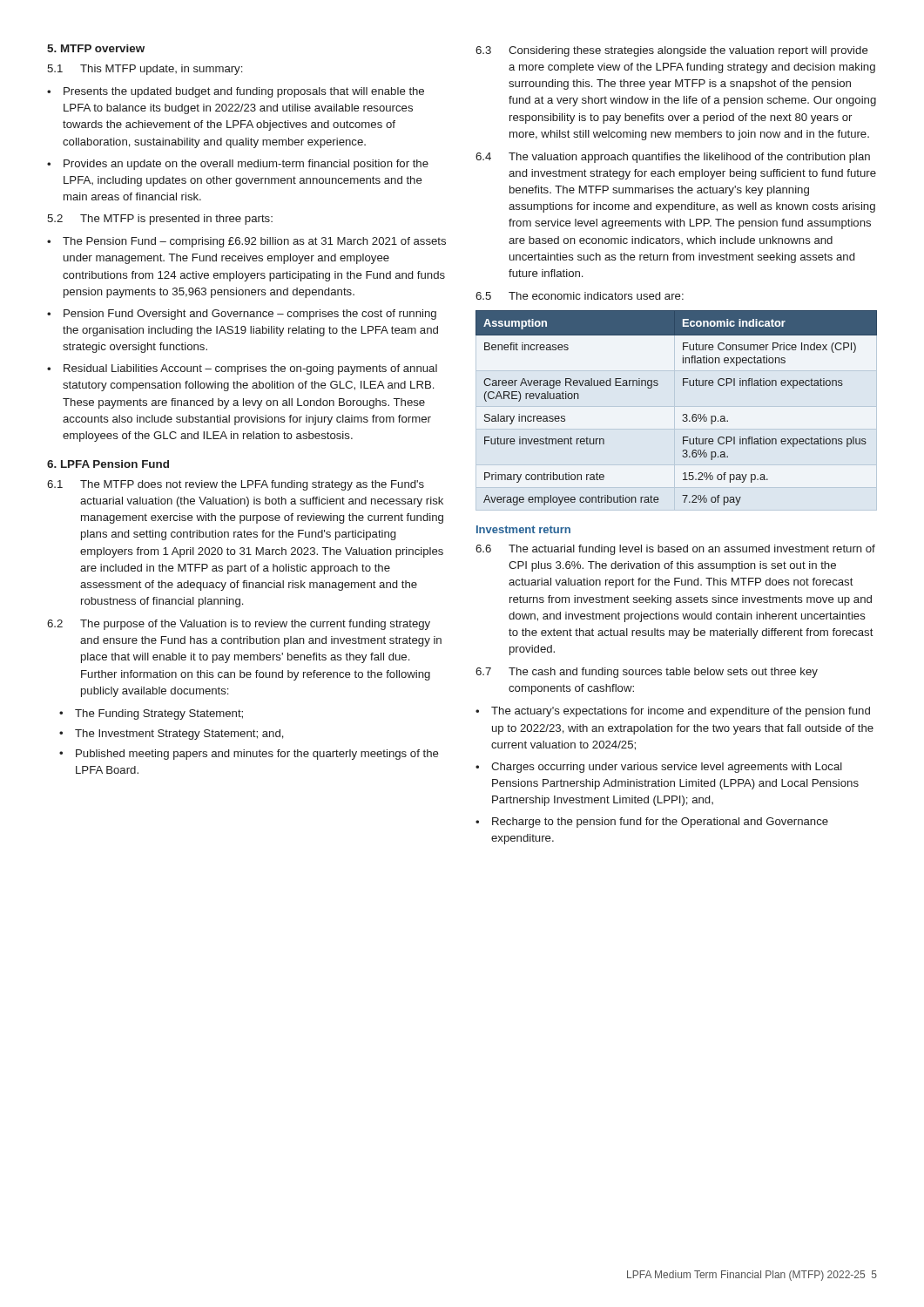The width and height of the screenshot is (924, 1307).
Task: Point to the block beginning "• Recharge to the"
Action: click(676, 830)
